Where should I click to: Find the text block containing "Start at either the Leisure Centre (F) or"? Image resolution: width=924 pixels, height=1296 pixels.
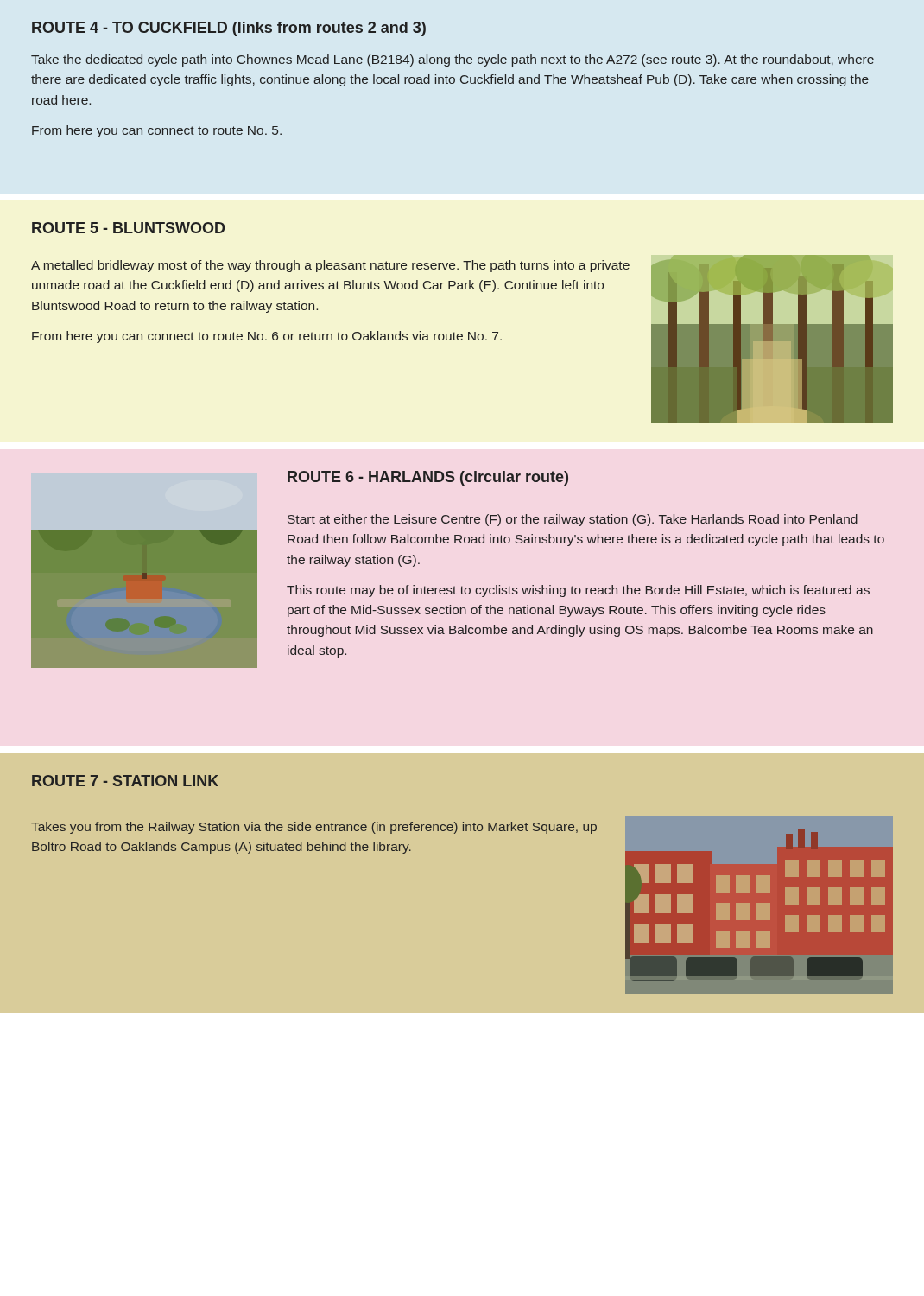(586, 539)
